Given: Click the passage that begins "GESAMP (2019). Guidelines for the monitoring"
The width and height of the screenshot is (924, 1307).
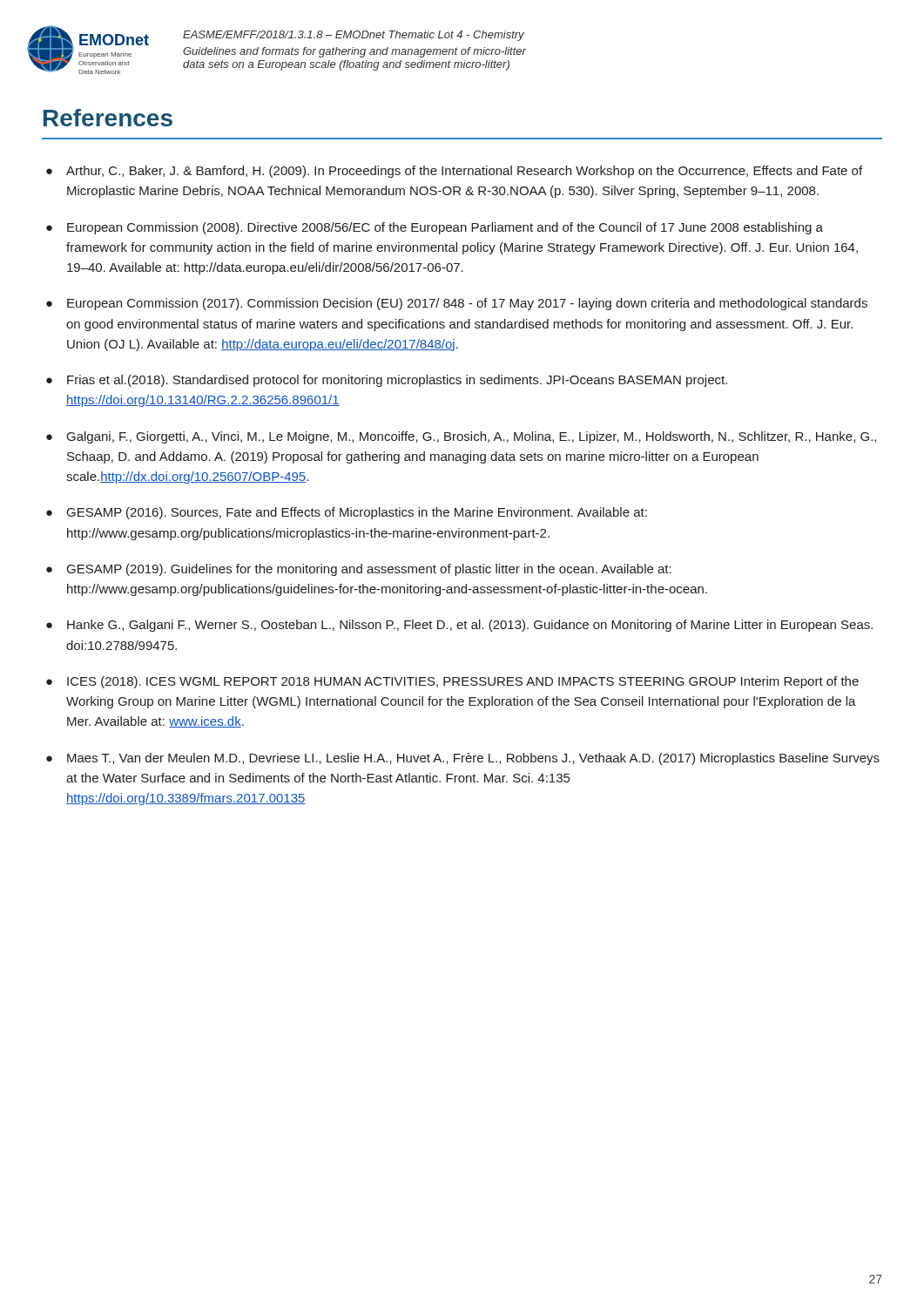Looking at the screenshot, I should pos(387,578).
